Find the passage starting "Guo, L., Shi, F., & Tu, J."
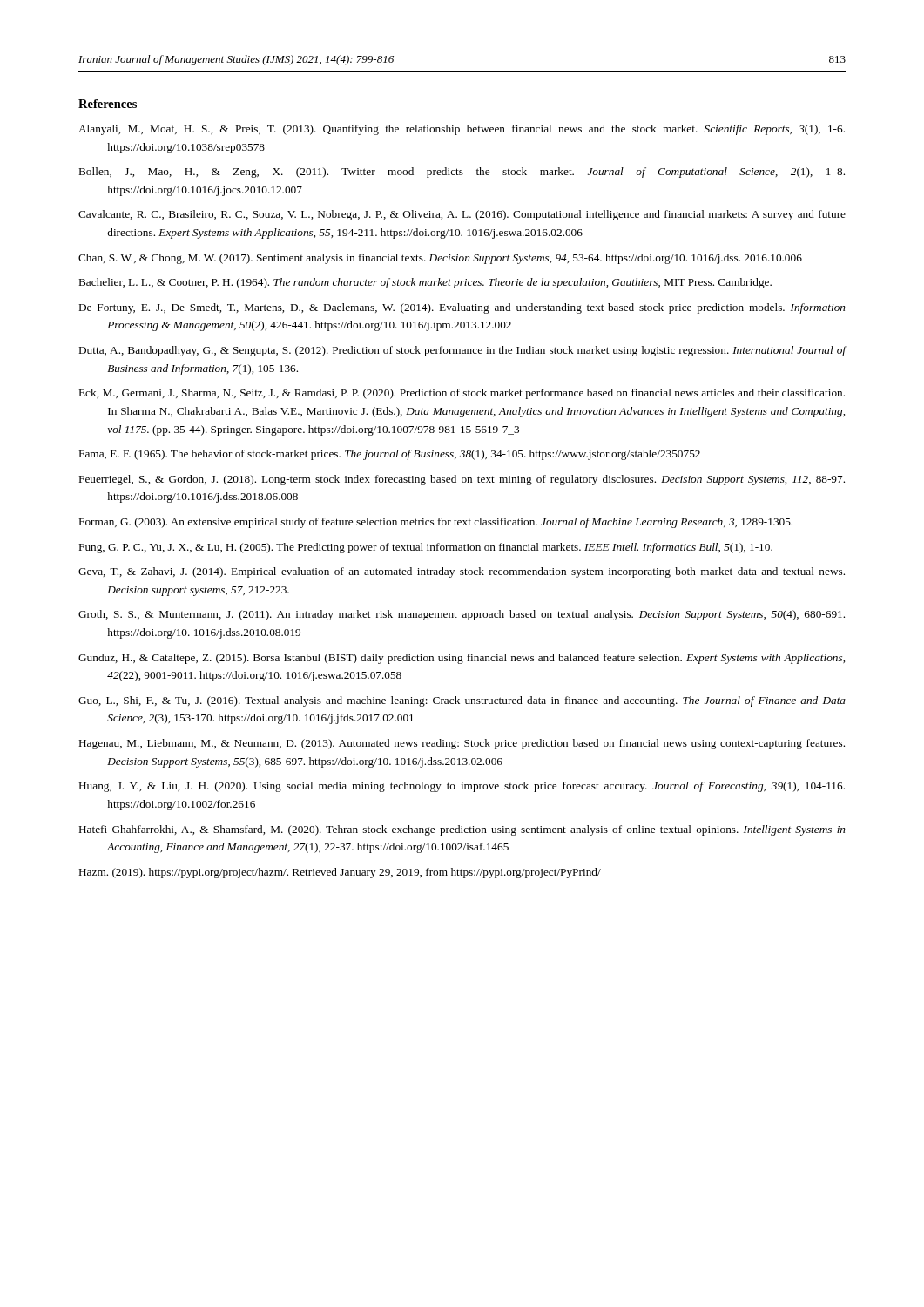Image resolution: width=924 pixels, height=1307 pixels. pyautogui.click(x=462, y=710)
